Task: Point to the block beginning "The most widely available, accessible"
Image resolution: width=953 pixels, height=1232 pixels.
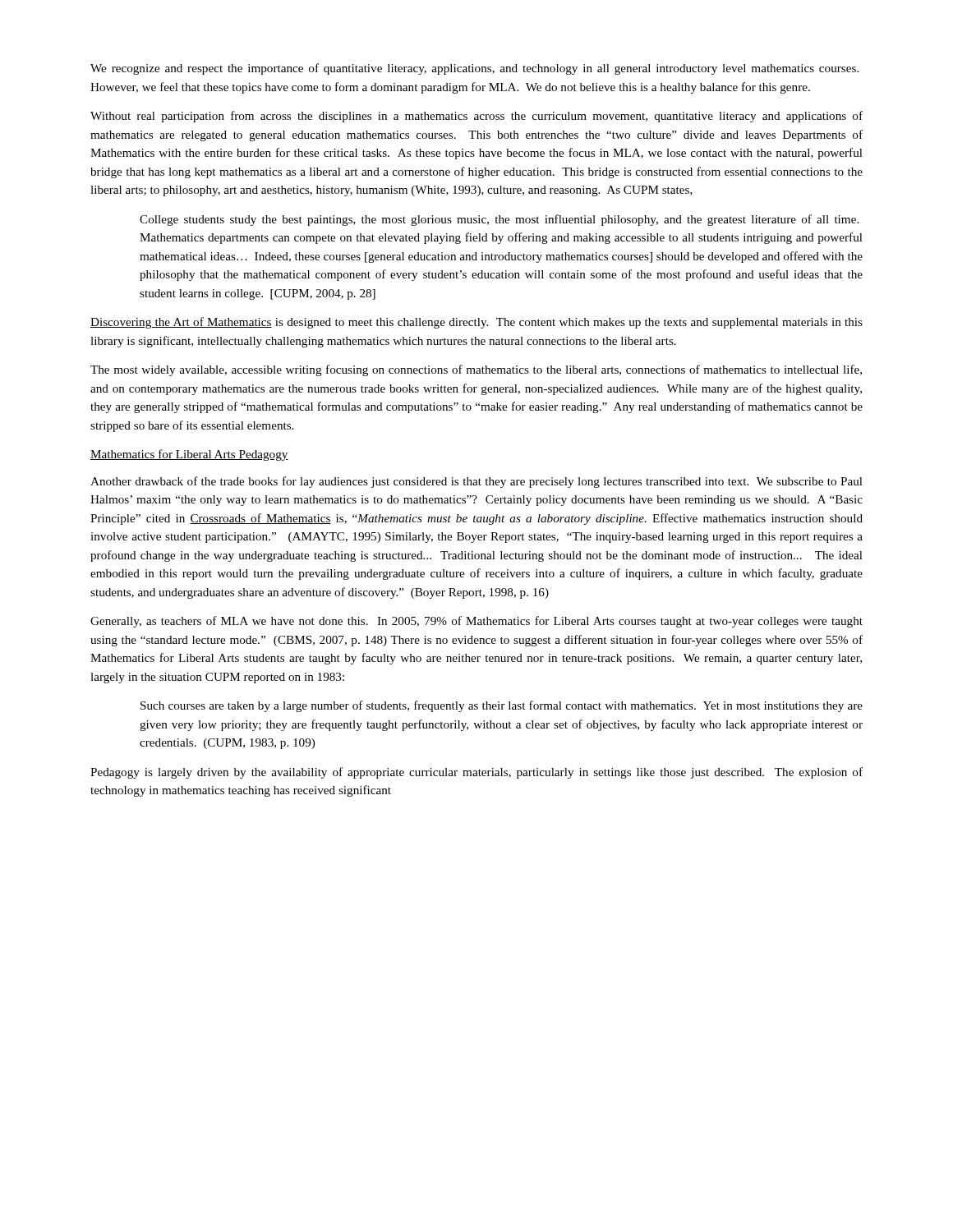Action: tap(476, 397)
